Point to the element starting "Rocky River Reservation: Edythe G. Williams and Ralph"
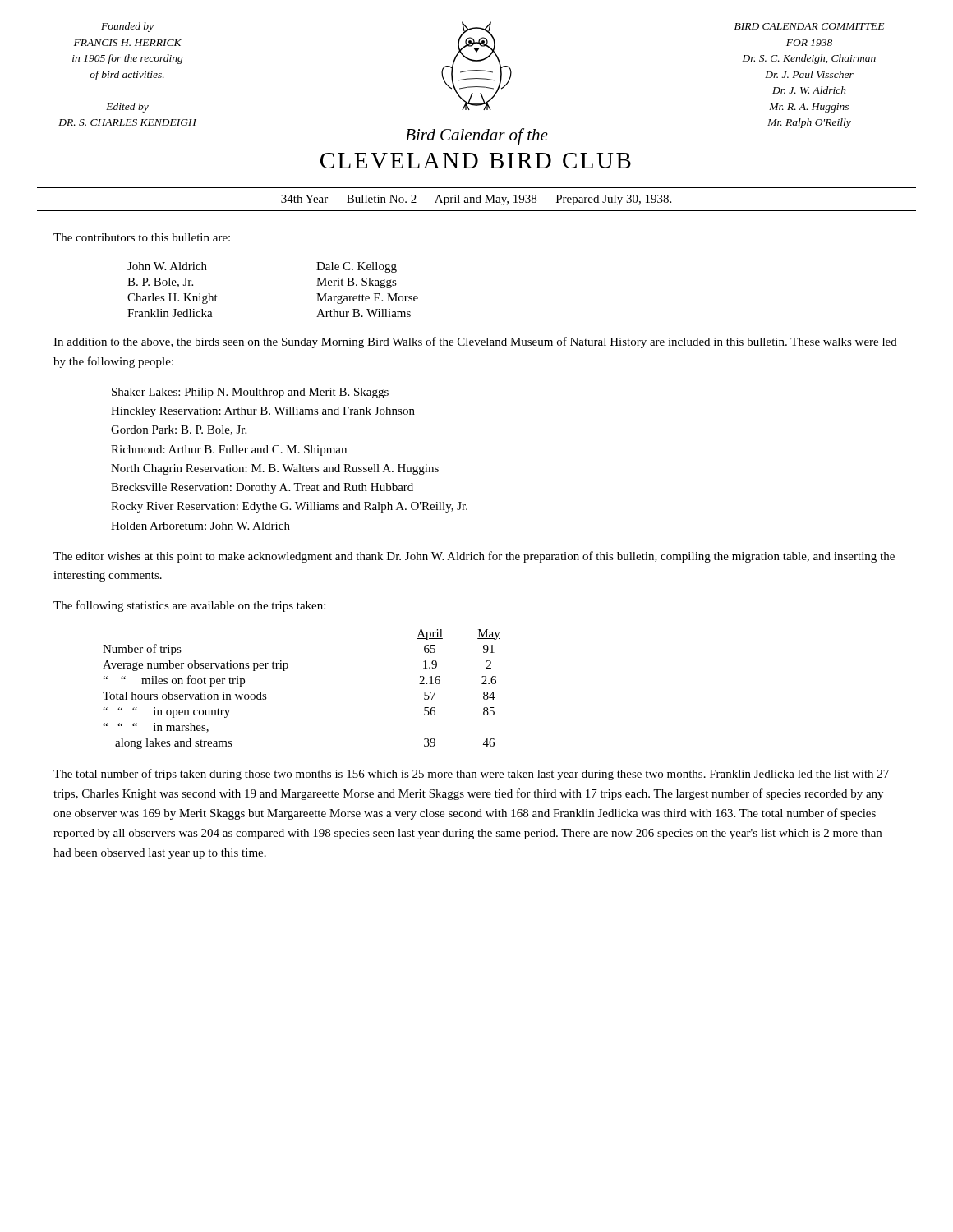 pyautogui.click(x=290, y=506)
